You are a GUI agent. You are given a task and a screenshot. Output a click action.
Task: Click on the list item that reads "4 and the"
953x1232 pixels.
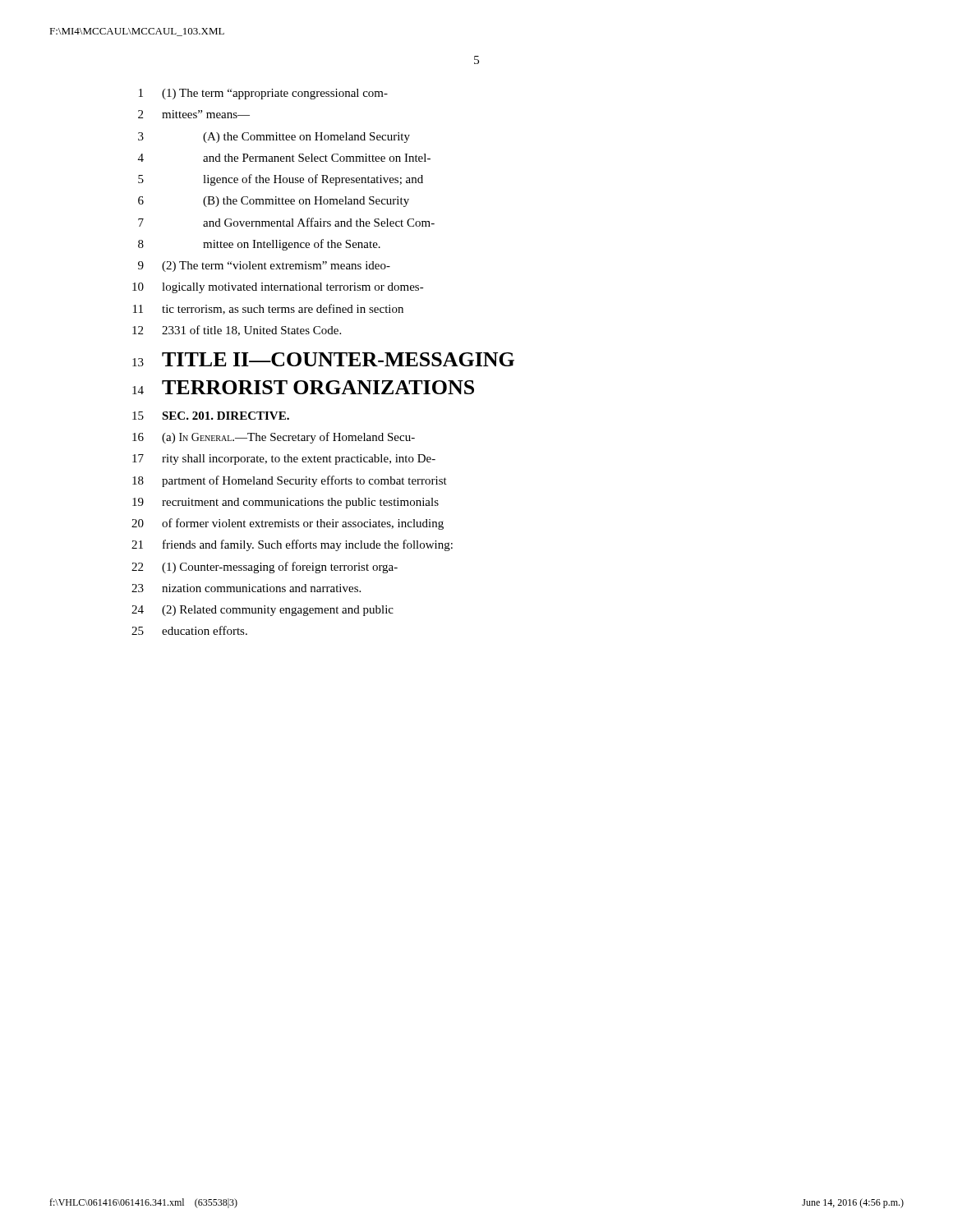point(284,158)
